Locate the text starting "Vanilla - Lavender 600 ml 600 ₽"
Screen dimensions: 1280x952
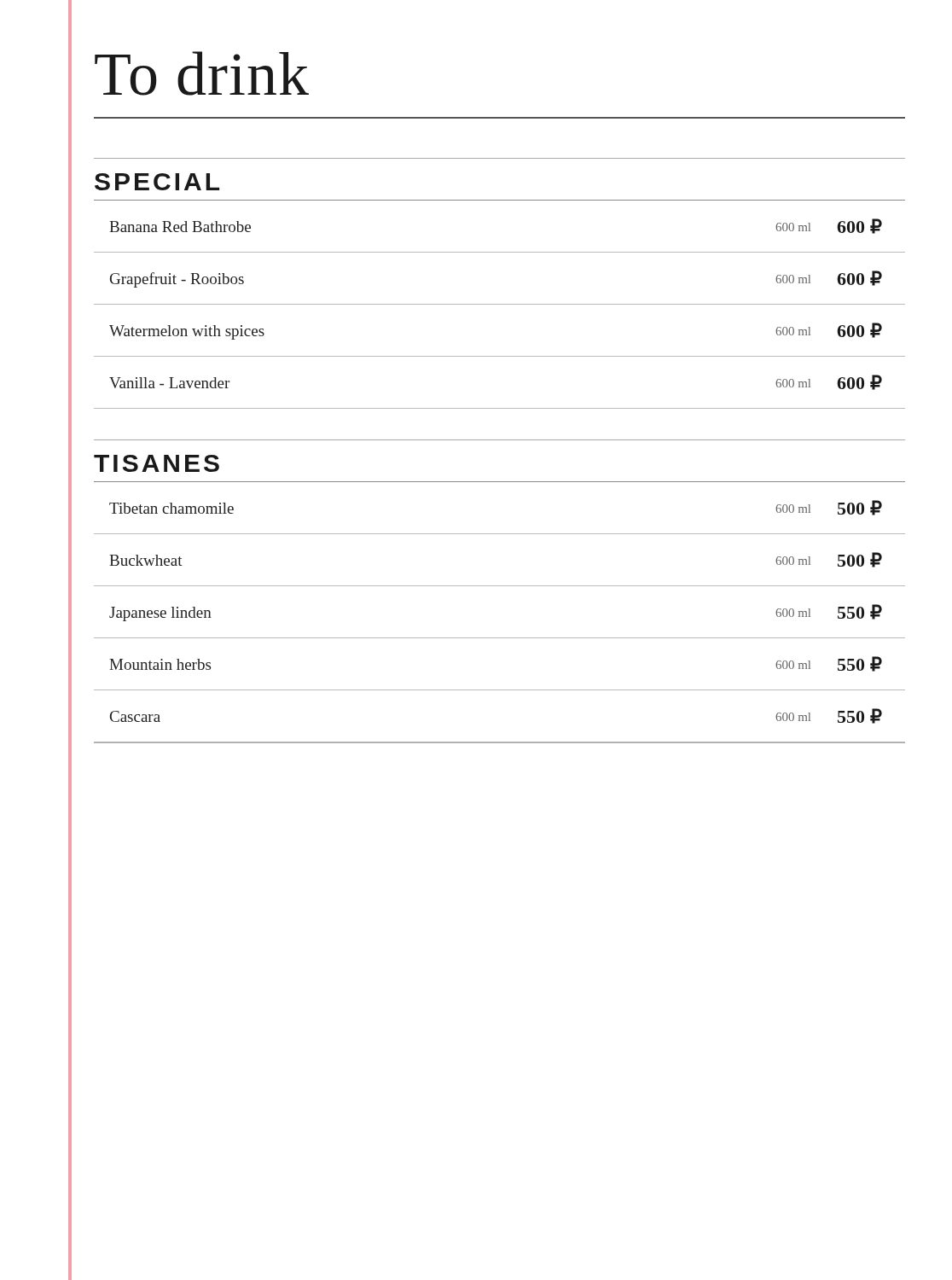coord(172,382)
